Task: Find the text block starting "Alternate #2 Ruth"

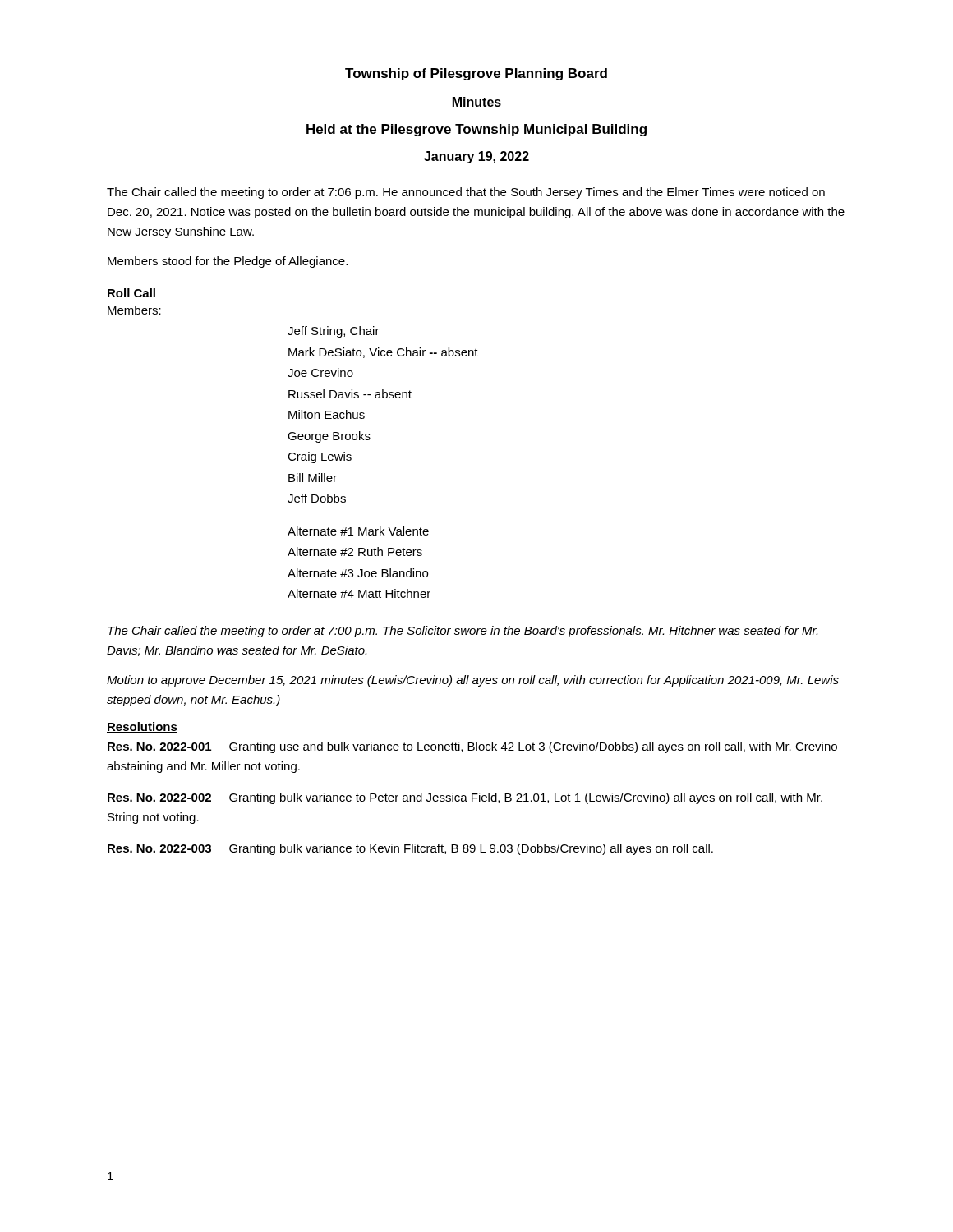Action: [x=355, y=552]
